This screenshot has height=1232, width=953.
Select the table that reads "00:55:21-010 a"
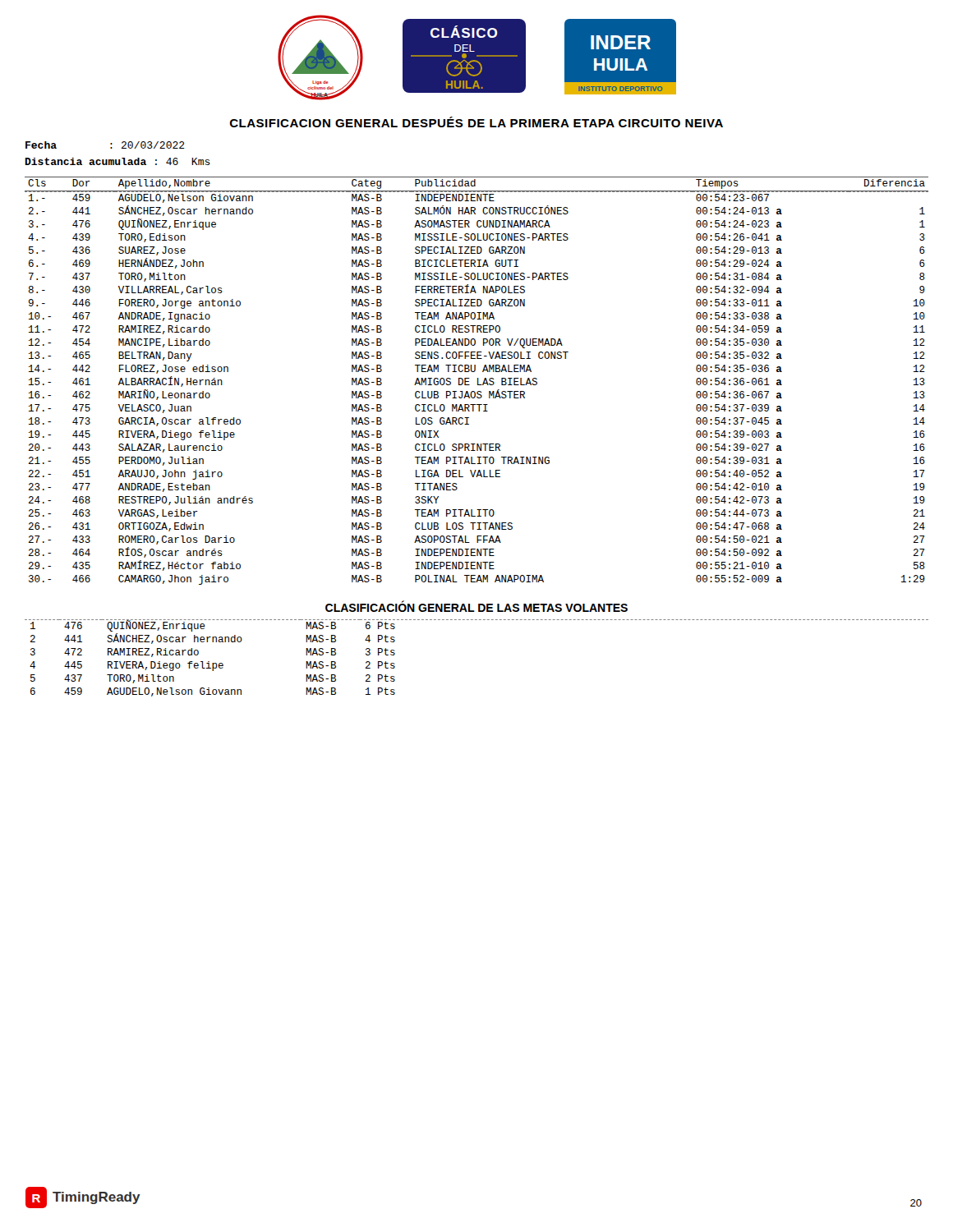pos(476,380)
